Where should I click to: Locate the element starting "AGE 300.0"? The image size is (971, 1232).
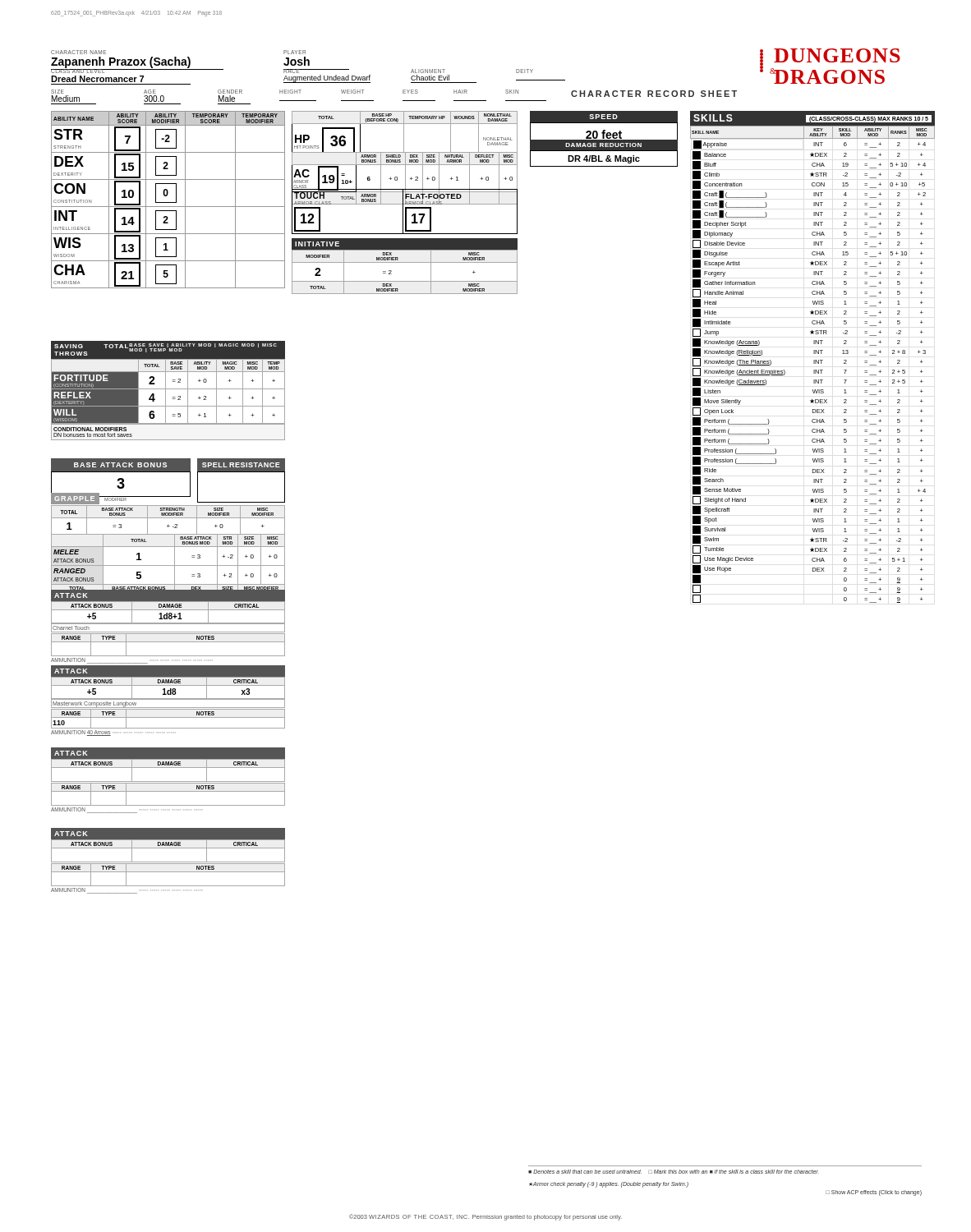point(162,97)
